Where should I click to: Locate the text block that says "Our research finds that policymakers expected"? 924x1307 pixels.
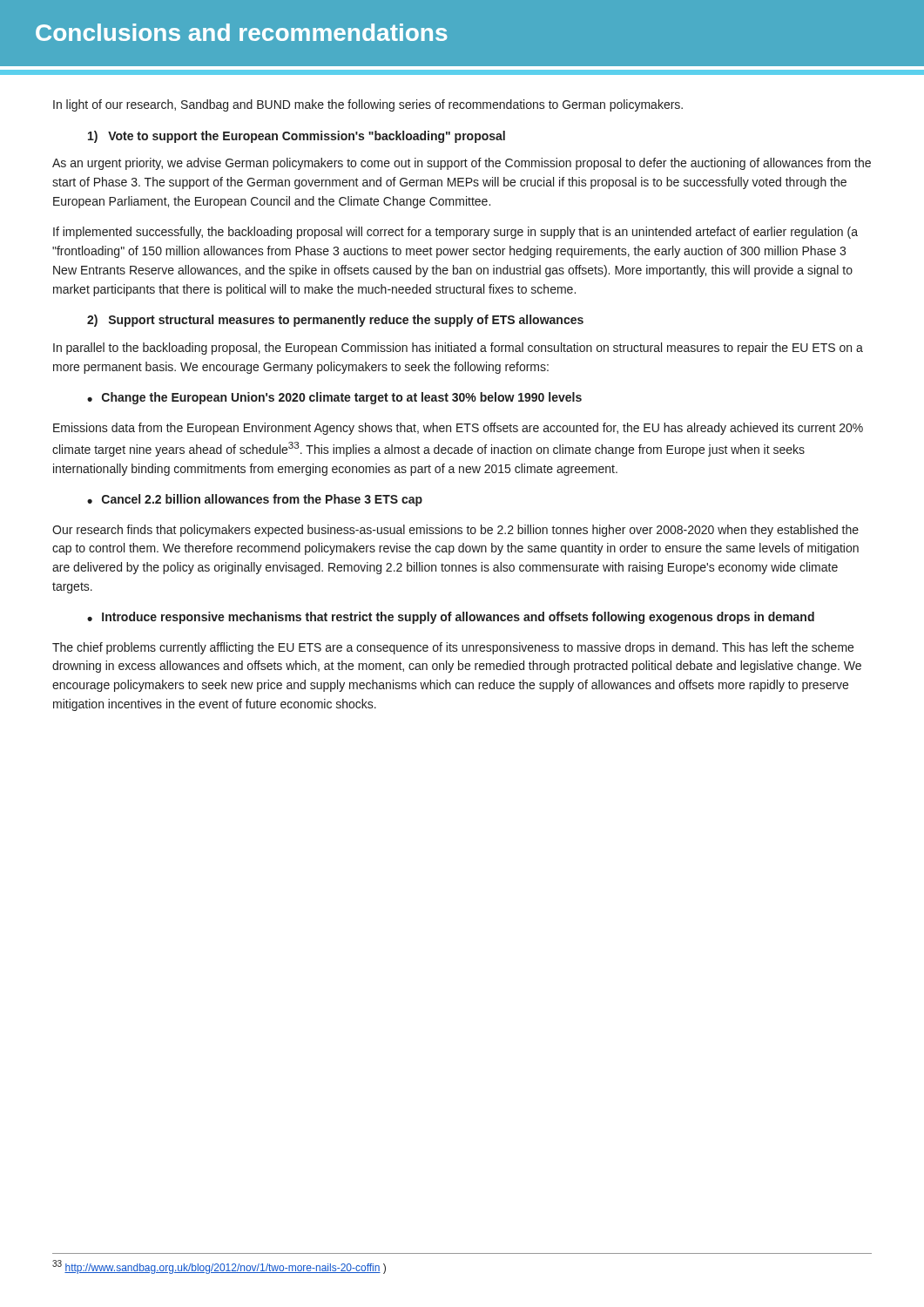click(x=462, y=558)
